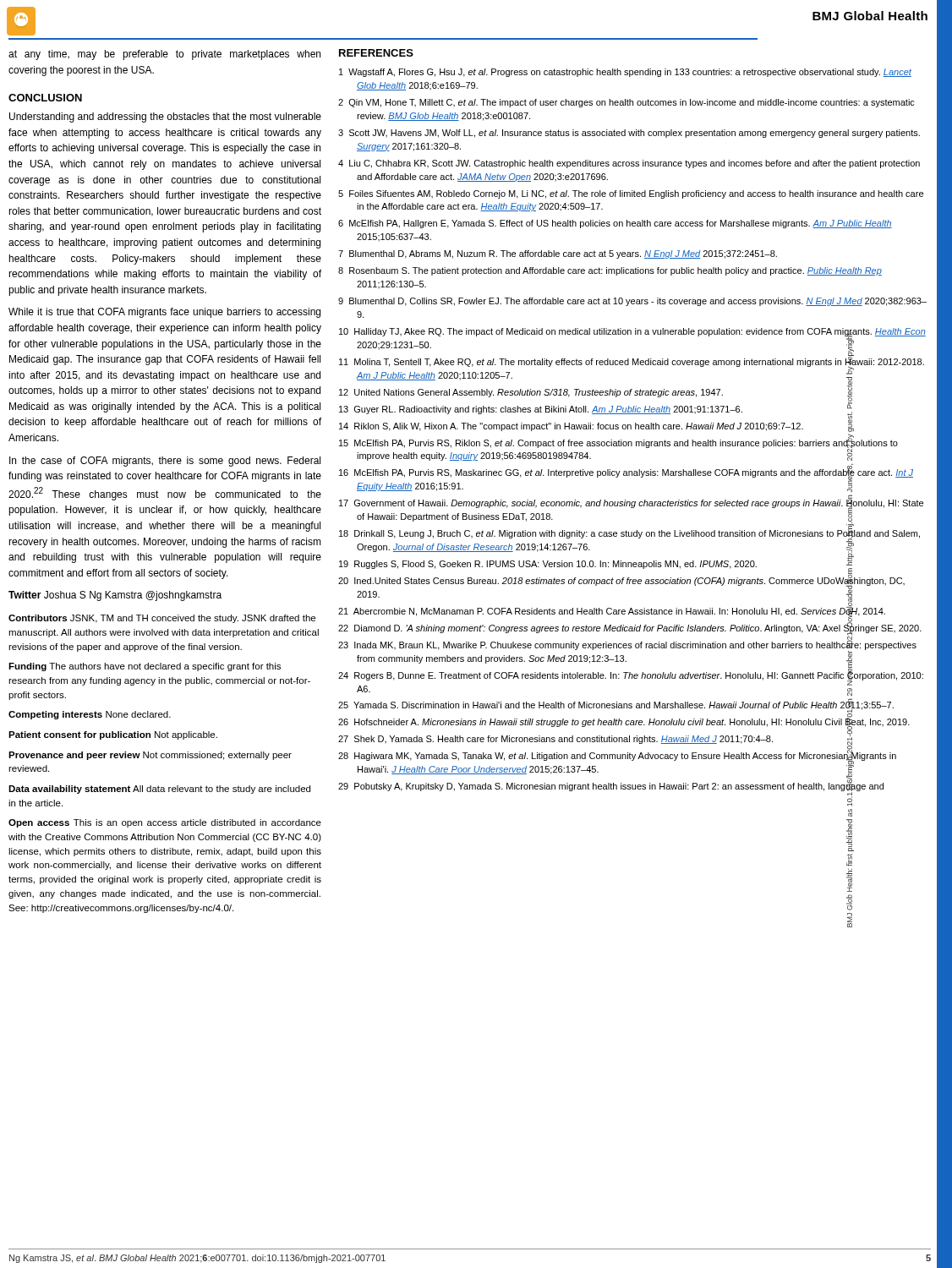Point to the block beginning "10 Halliday TJ, Akee RQ."

tap(632, 338)
